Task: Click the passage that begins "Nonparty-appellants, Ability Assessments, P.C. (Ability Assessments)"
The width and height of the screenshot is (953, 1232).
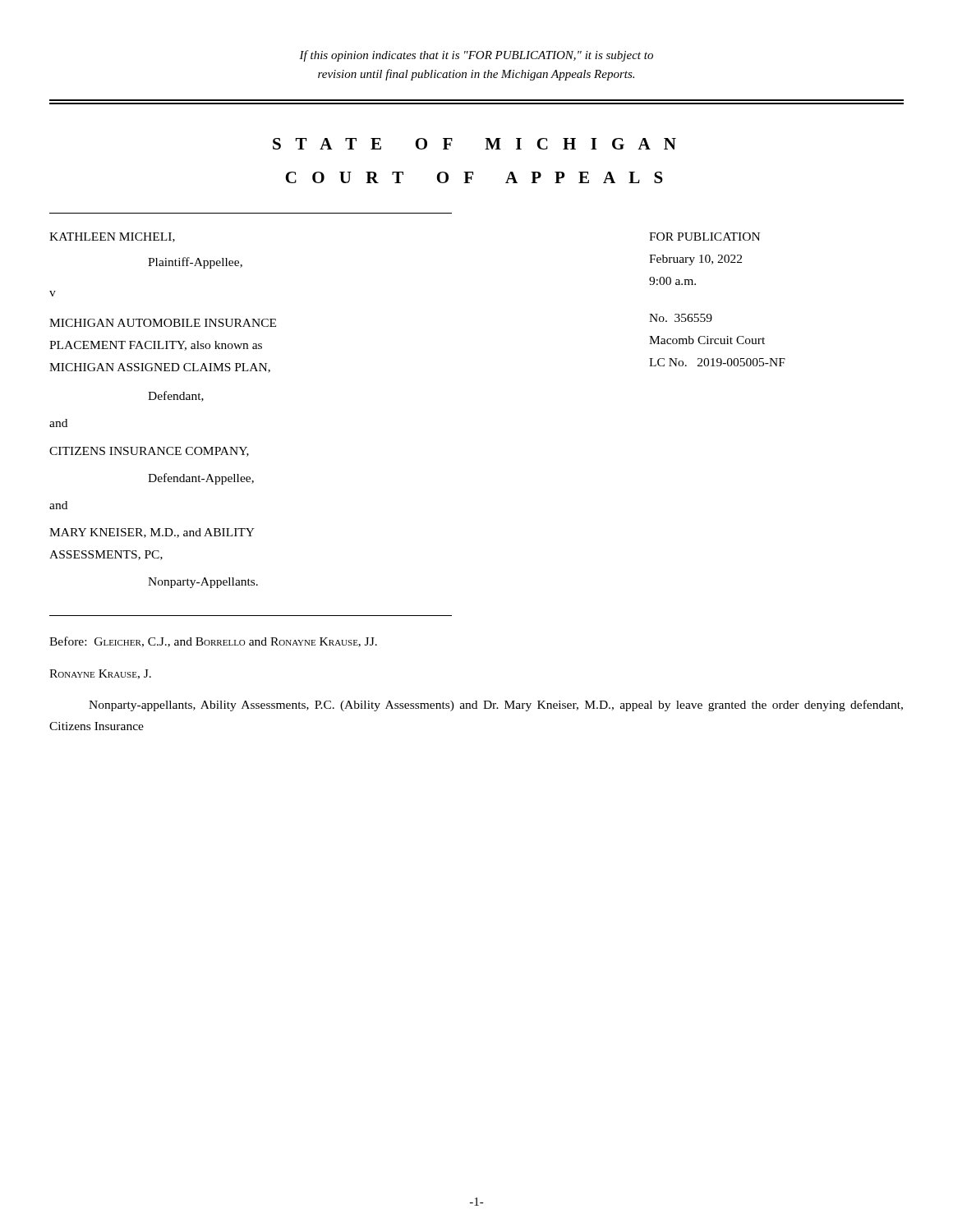Action: tap(476, 715)
